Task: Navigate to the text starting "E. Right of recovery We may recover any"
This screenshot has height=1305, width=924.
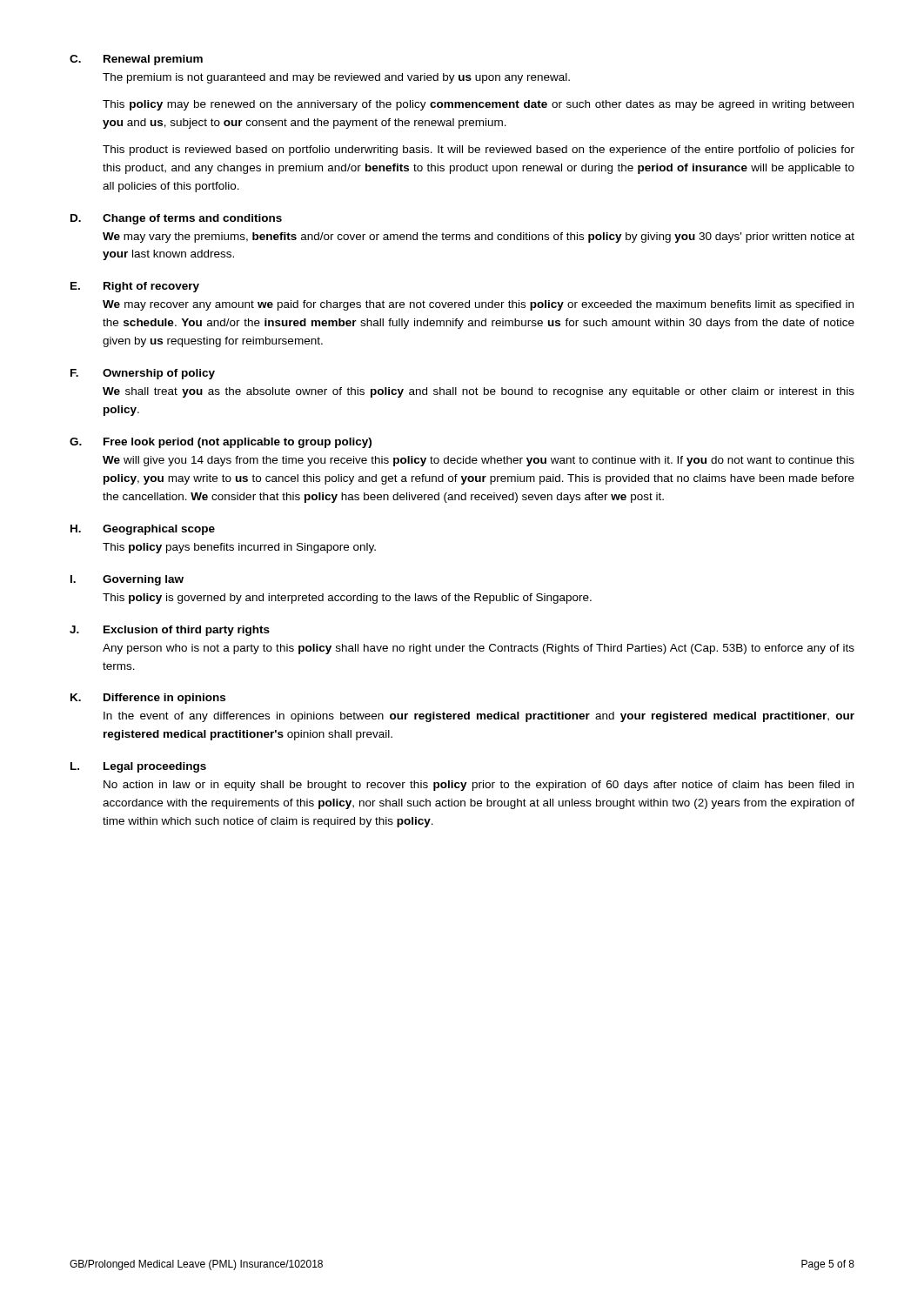Action: pos(462,315)
